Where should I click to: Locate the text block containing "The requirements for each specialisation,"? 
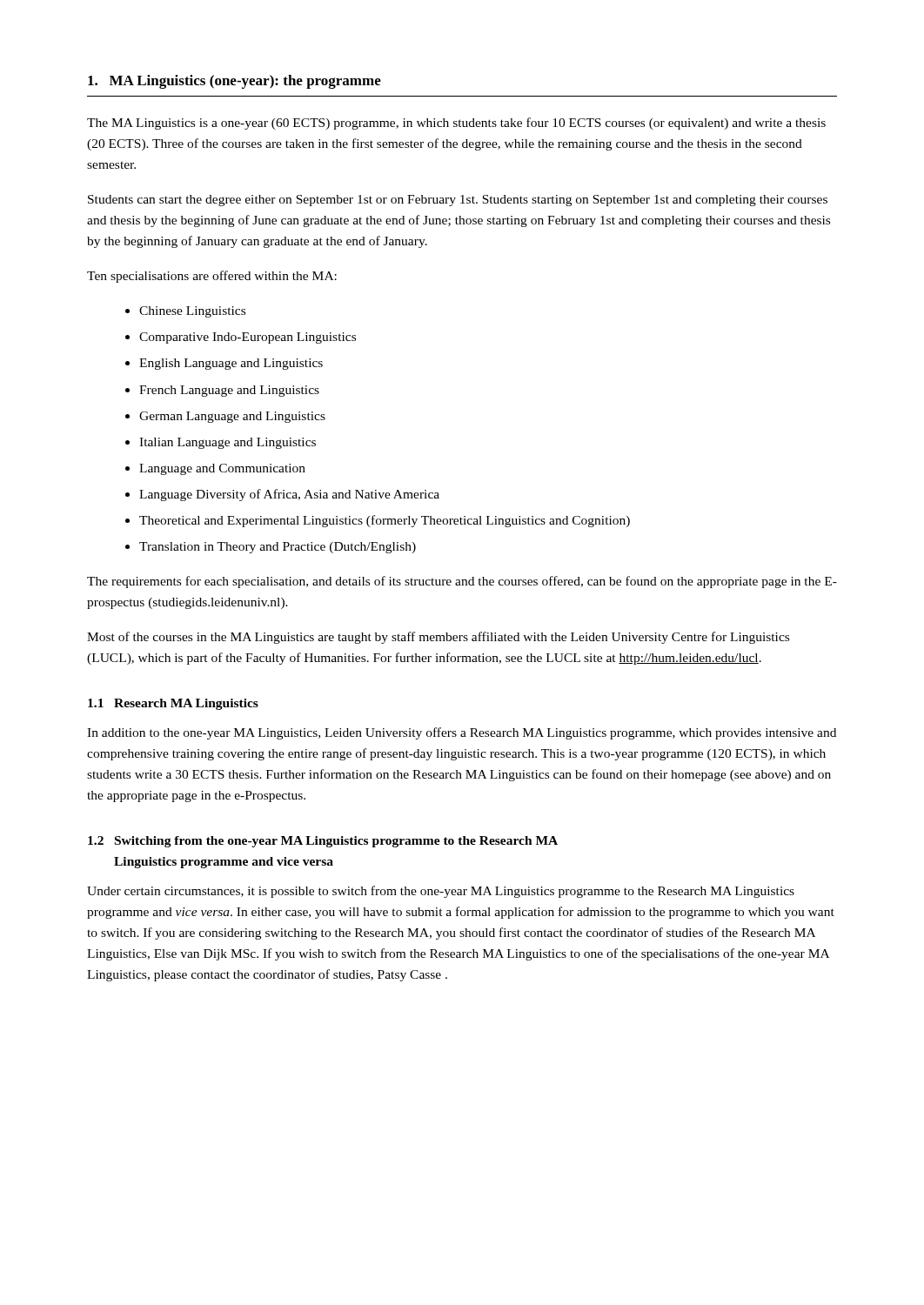462,591
